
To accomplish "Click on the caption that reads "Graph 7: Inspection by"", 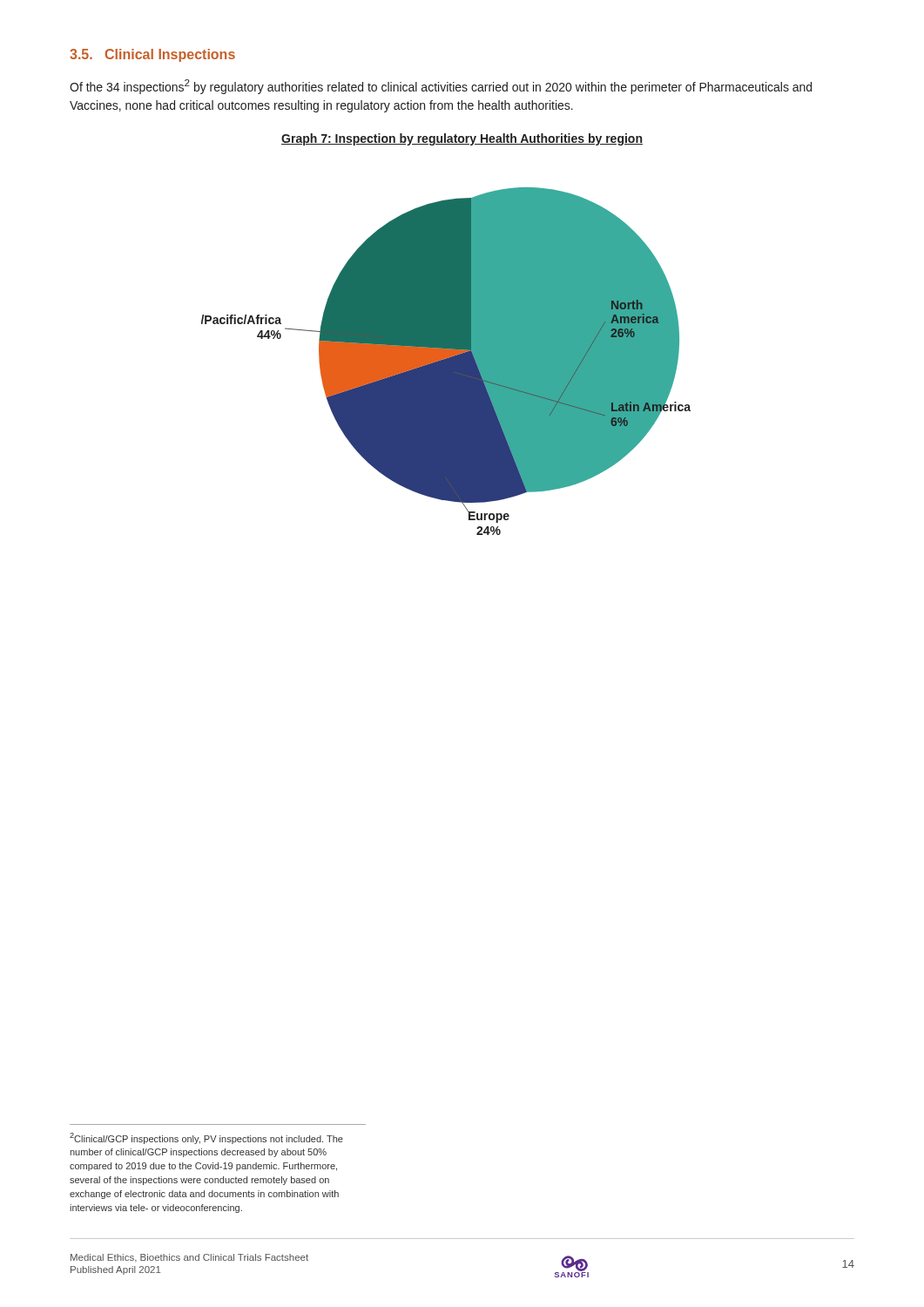I will tap(462, 139).
